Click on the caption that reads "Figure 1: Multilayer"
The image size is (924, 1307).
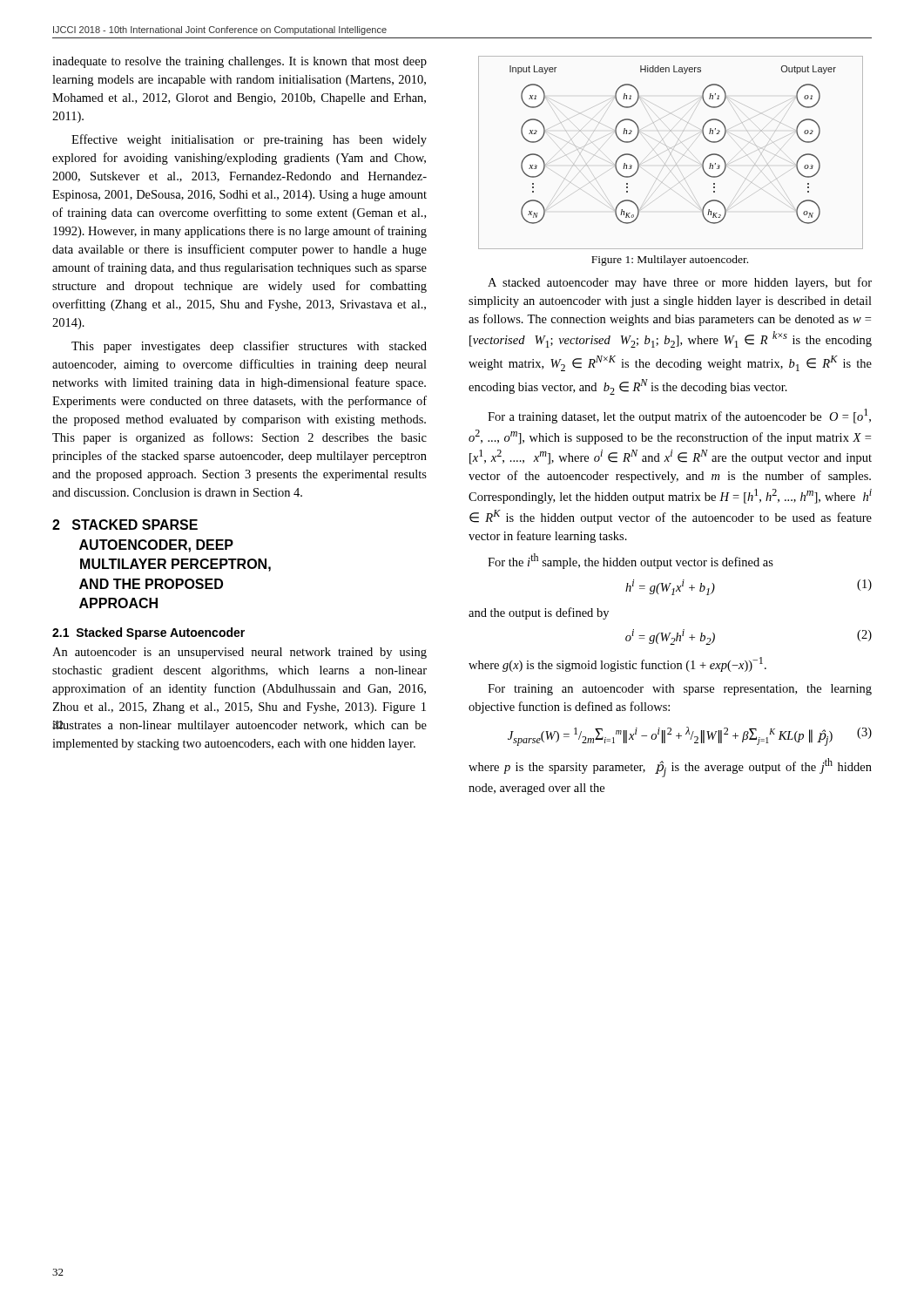pos(670,259)
